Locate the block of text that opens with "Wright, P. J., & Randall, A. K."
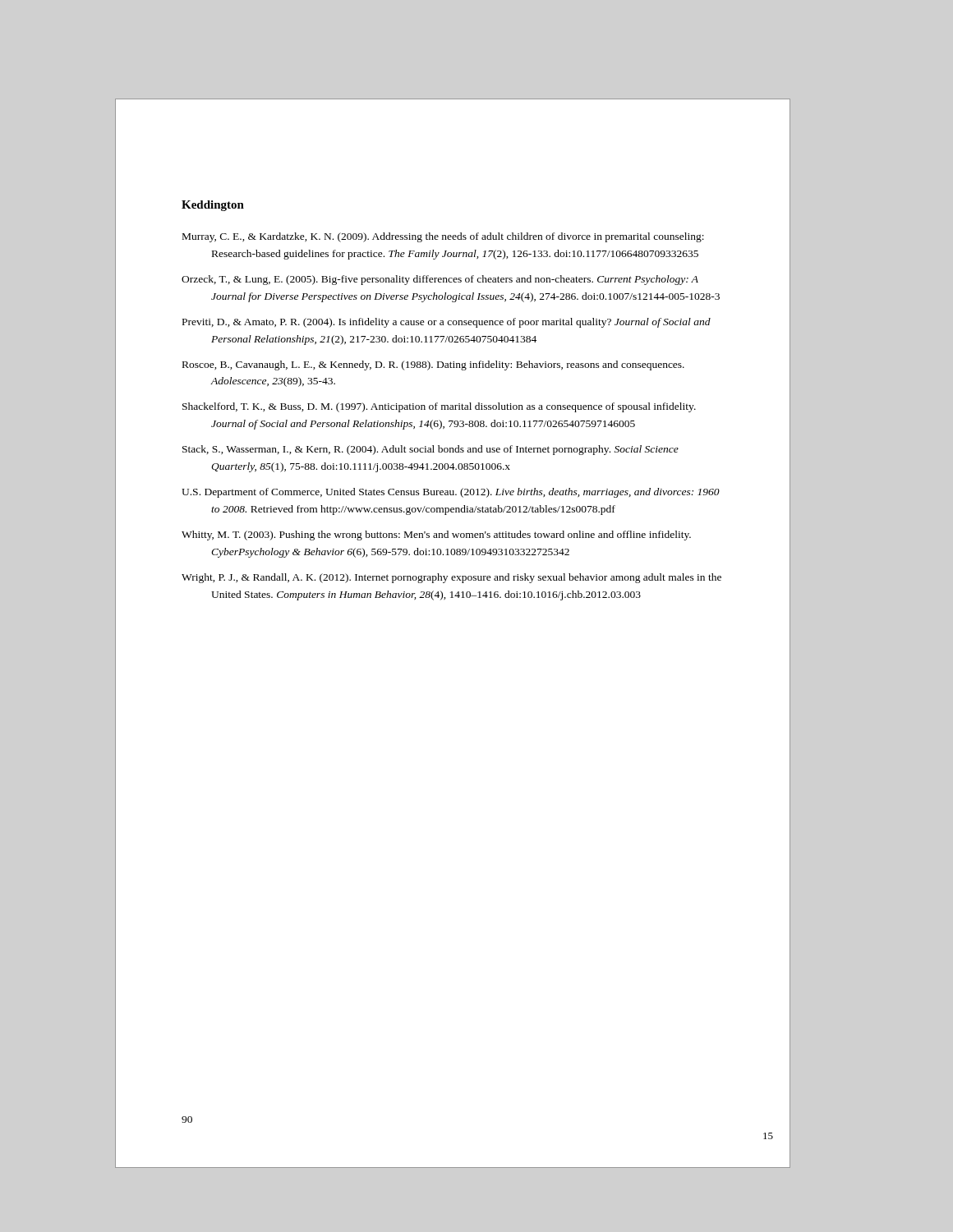 click(452, 585)
